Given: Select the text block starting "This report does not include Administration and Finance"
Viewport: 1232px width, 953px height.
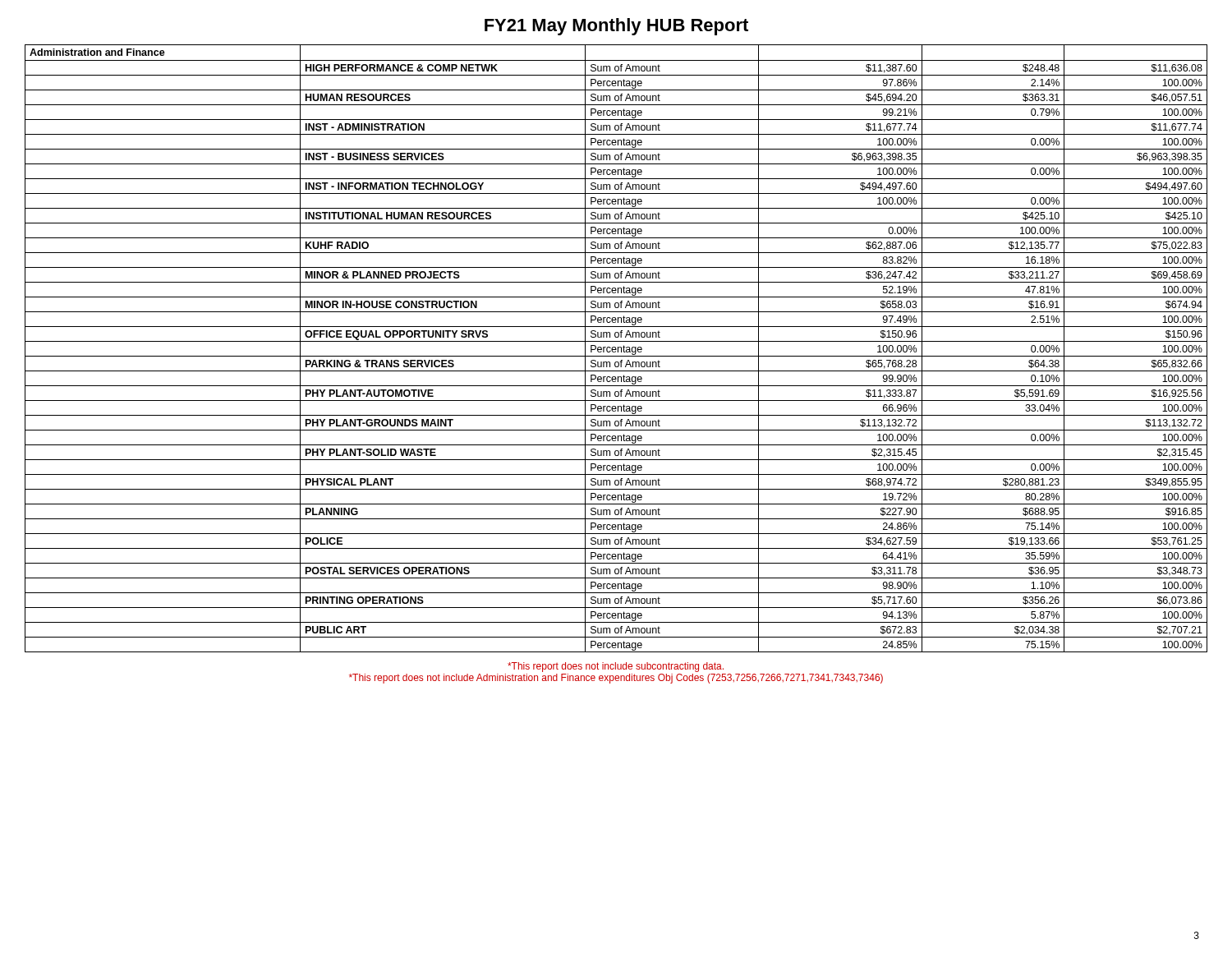Looking at the screenshot, I should pyautogui.click(x=616, y=678).
